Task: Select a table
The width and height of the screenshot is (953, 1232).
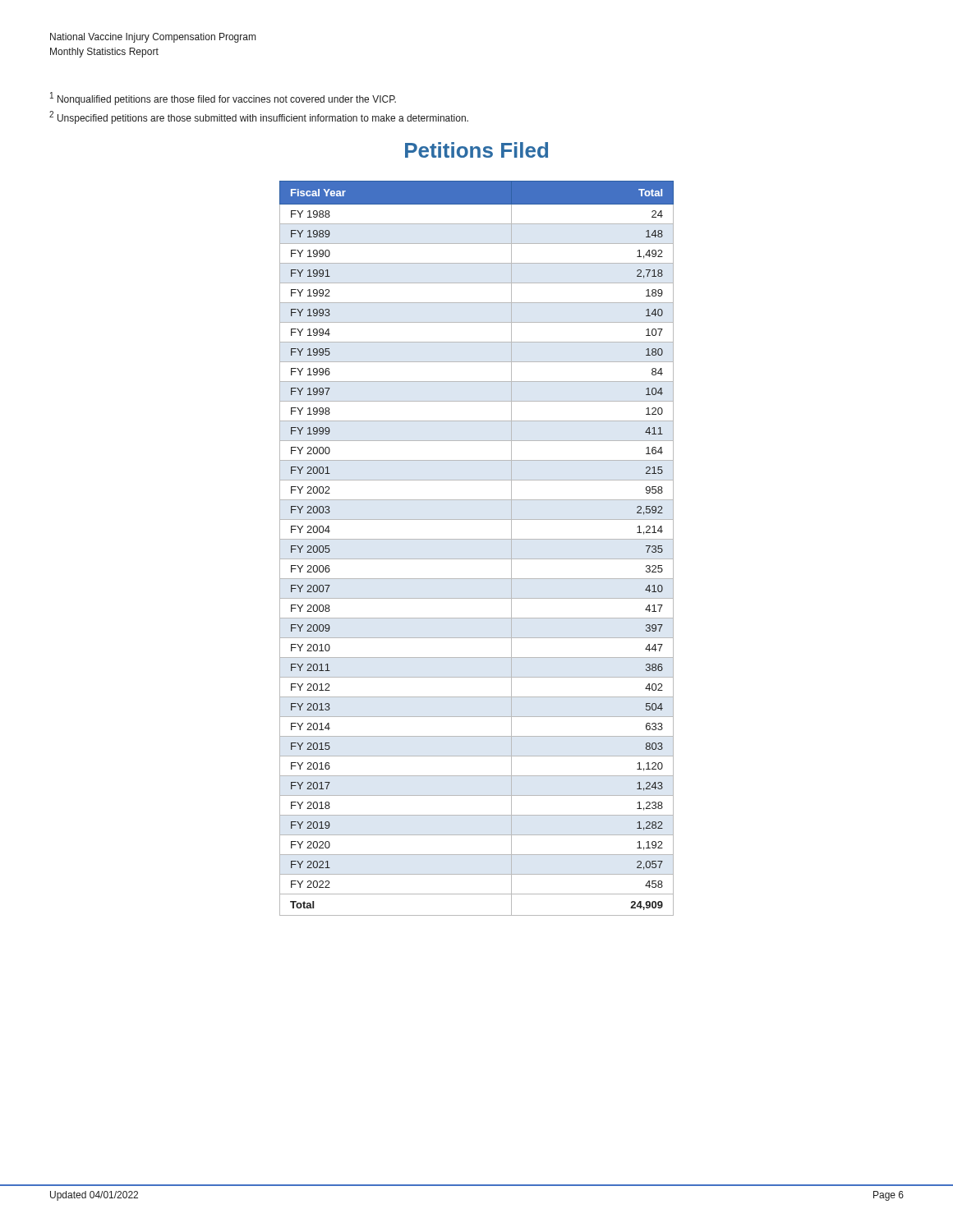Action: [476, 548]
